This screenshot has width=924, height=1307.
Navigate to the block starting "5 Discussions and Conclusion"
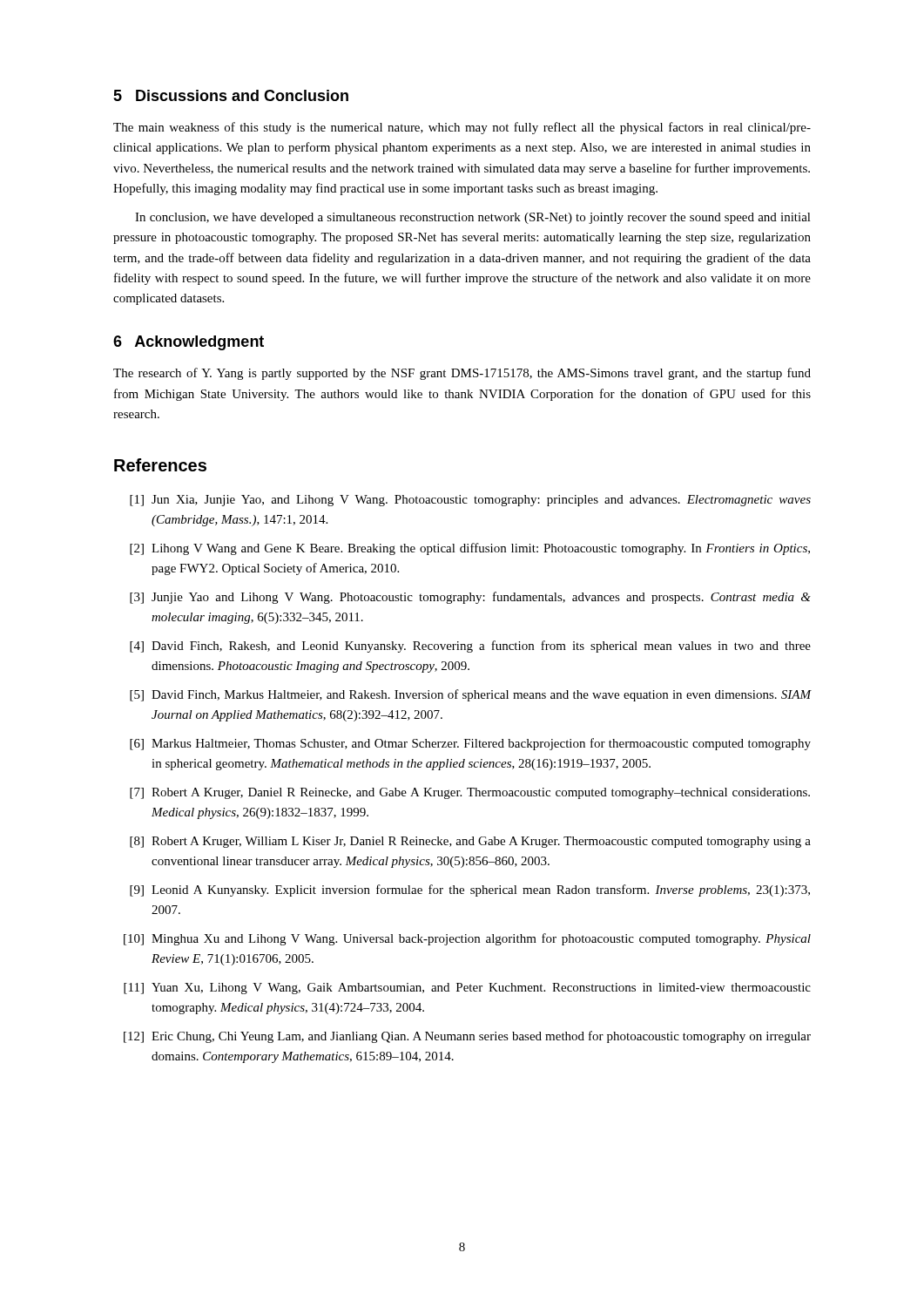click(x=231, y=95)
